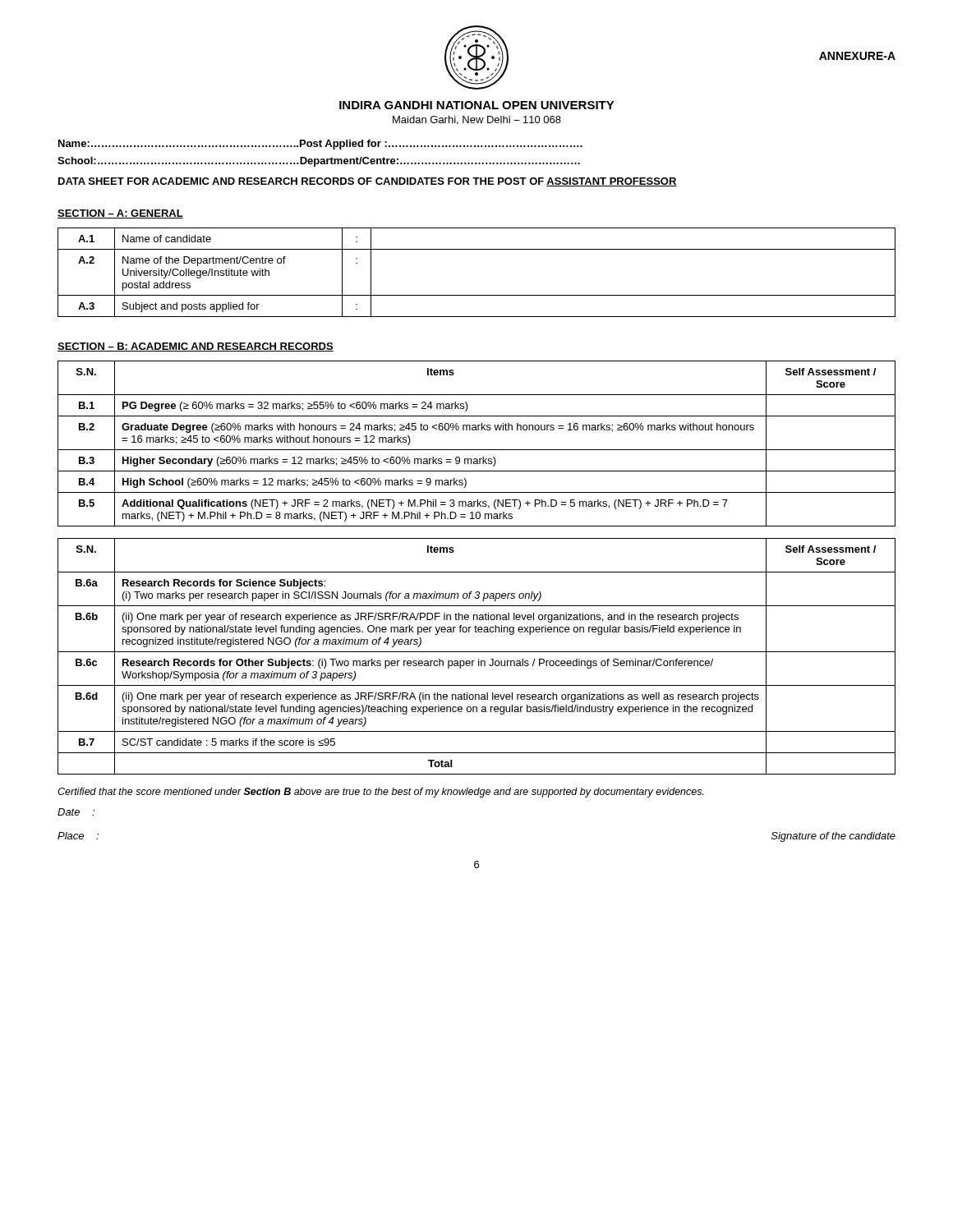This screenshot has width=953, height=1232.
Task: Select the table that reads "Research Records for Other Subjects"
Action: tap(476, 656)
